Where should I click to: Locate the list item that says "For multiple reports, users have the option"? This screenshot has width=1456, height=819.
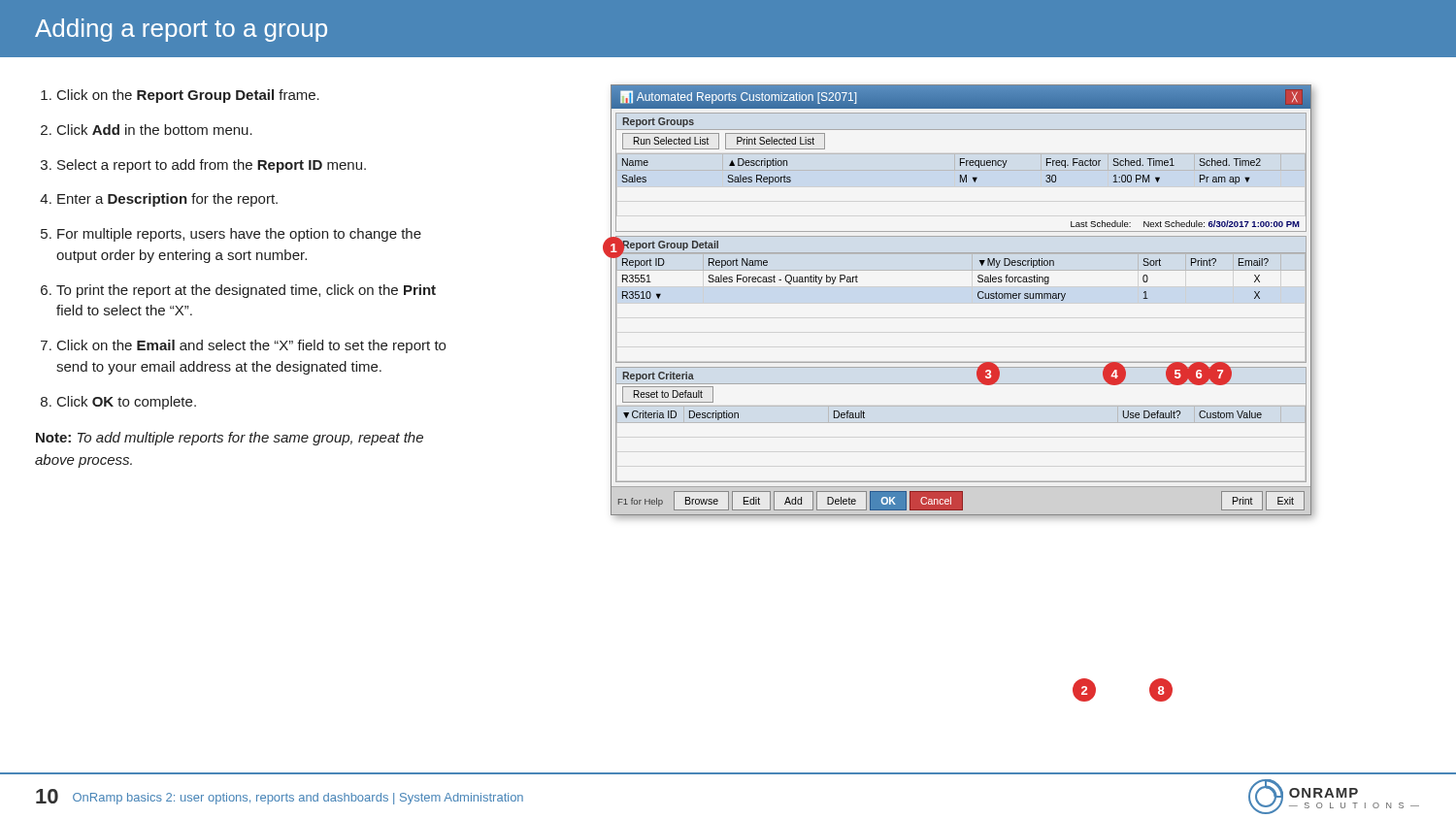(x=239, y=244)
